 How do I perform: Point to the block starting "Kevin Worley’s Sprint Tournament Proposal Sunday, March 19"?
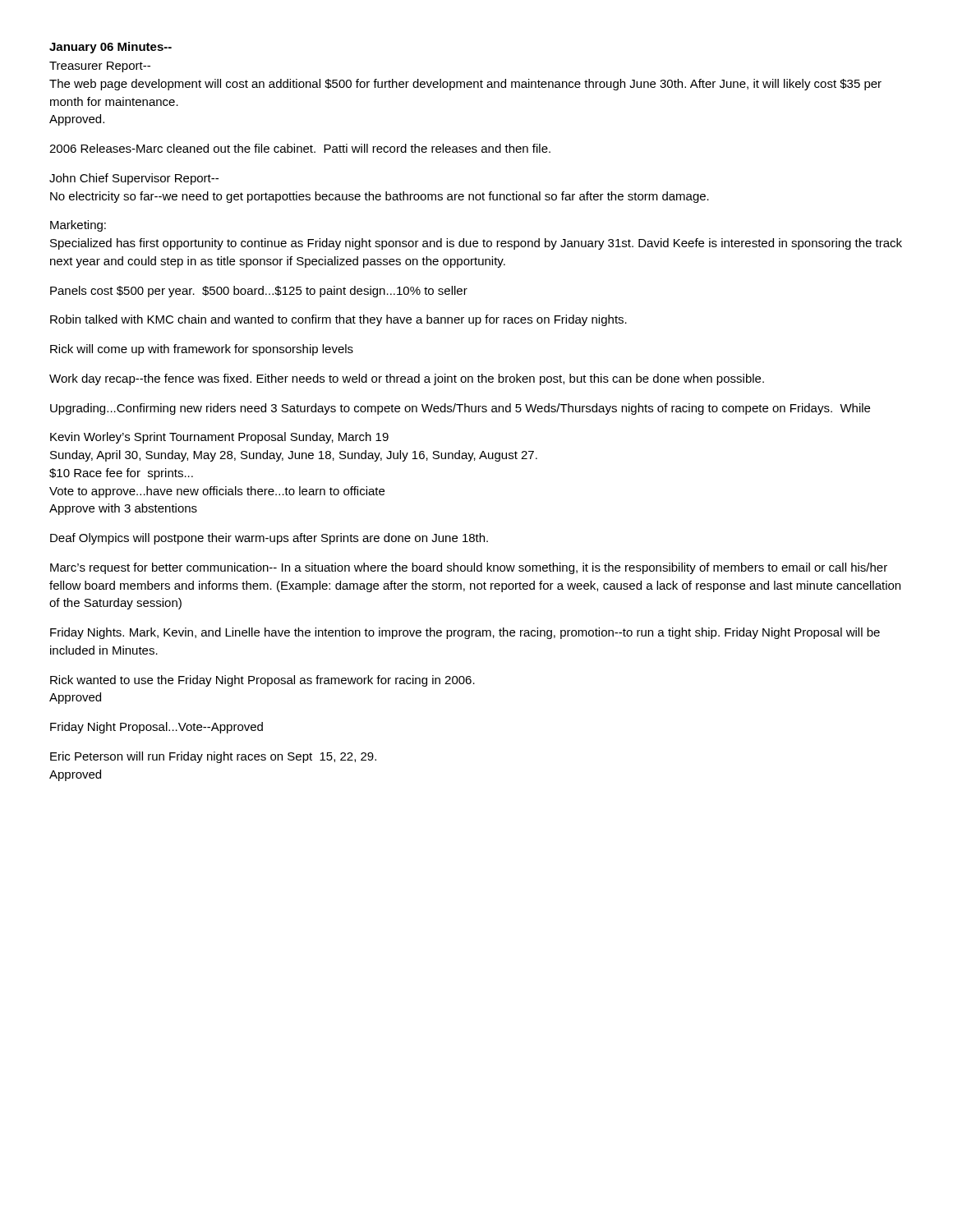tap(219, 438)
